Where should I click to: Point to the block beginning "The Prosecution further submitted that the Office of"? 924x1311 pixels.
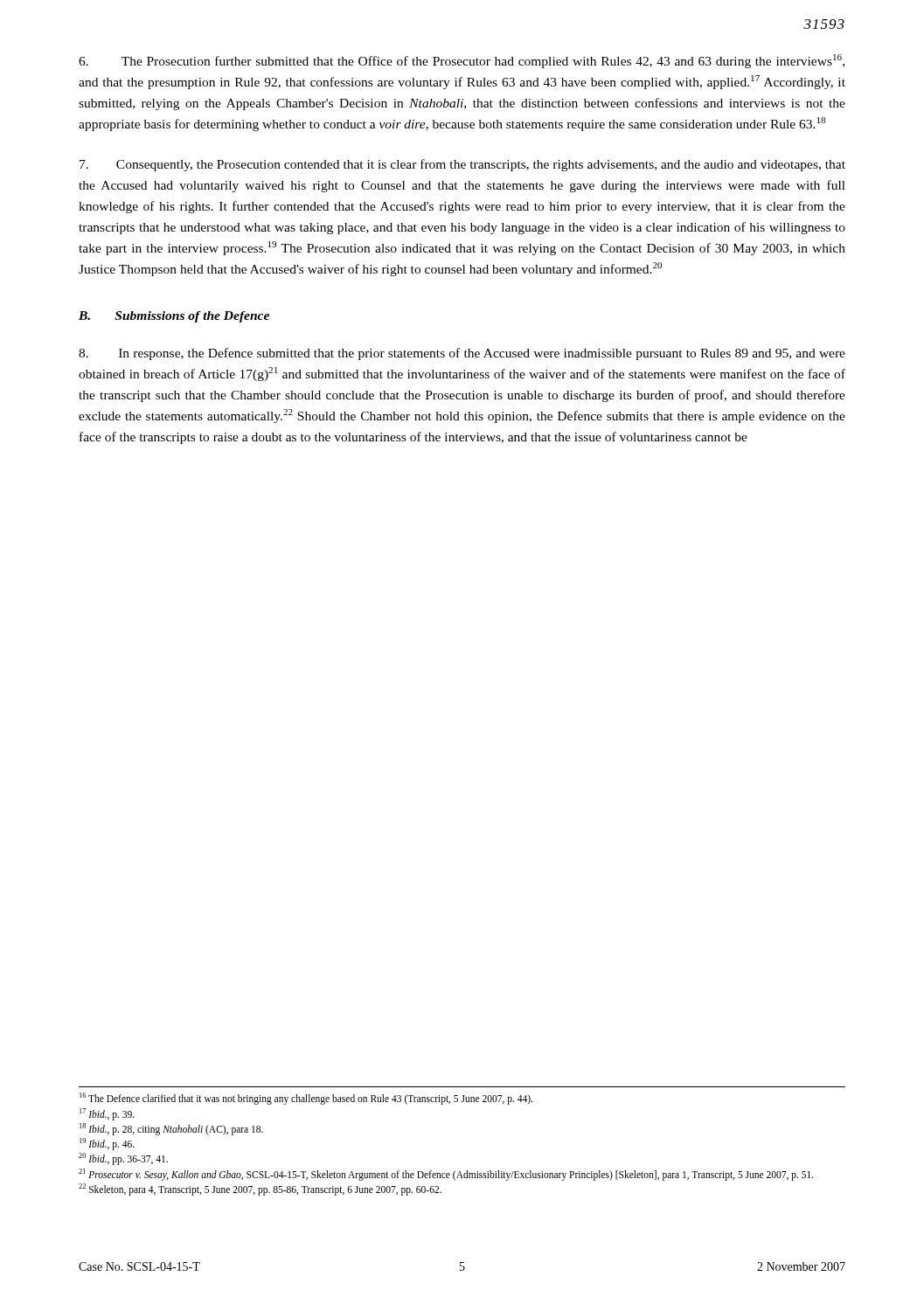pos(462,91)
